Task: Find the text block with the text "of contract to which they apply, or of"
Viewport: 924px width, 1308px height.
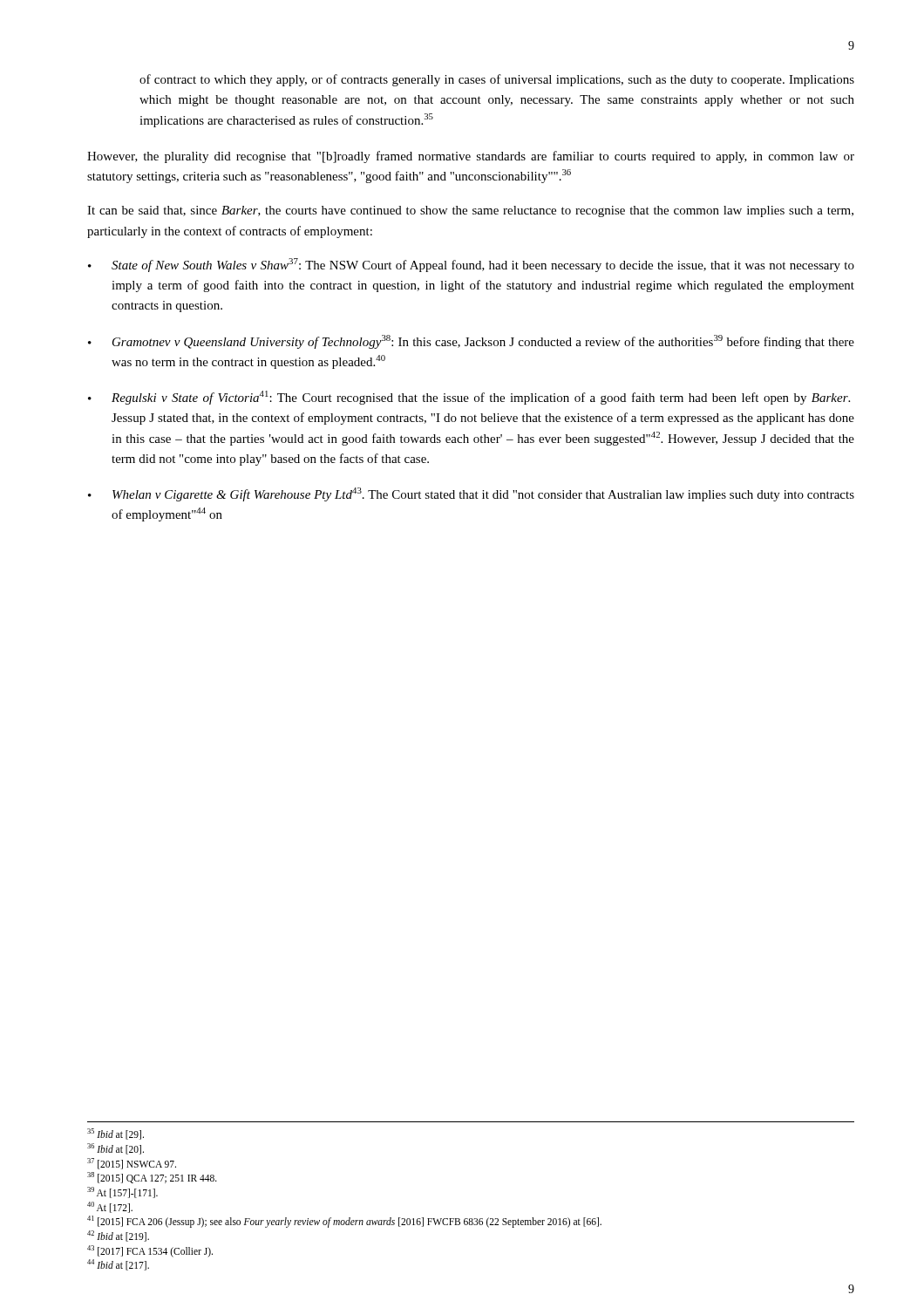Action: coord(497,100)
